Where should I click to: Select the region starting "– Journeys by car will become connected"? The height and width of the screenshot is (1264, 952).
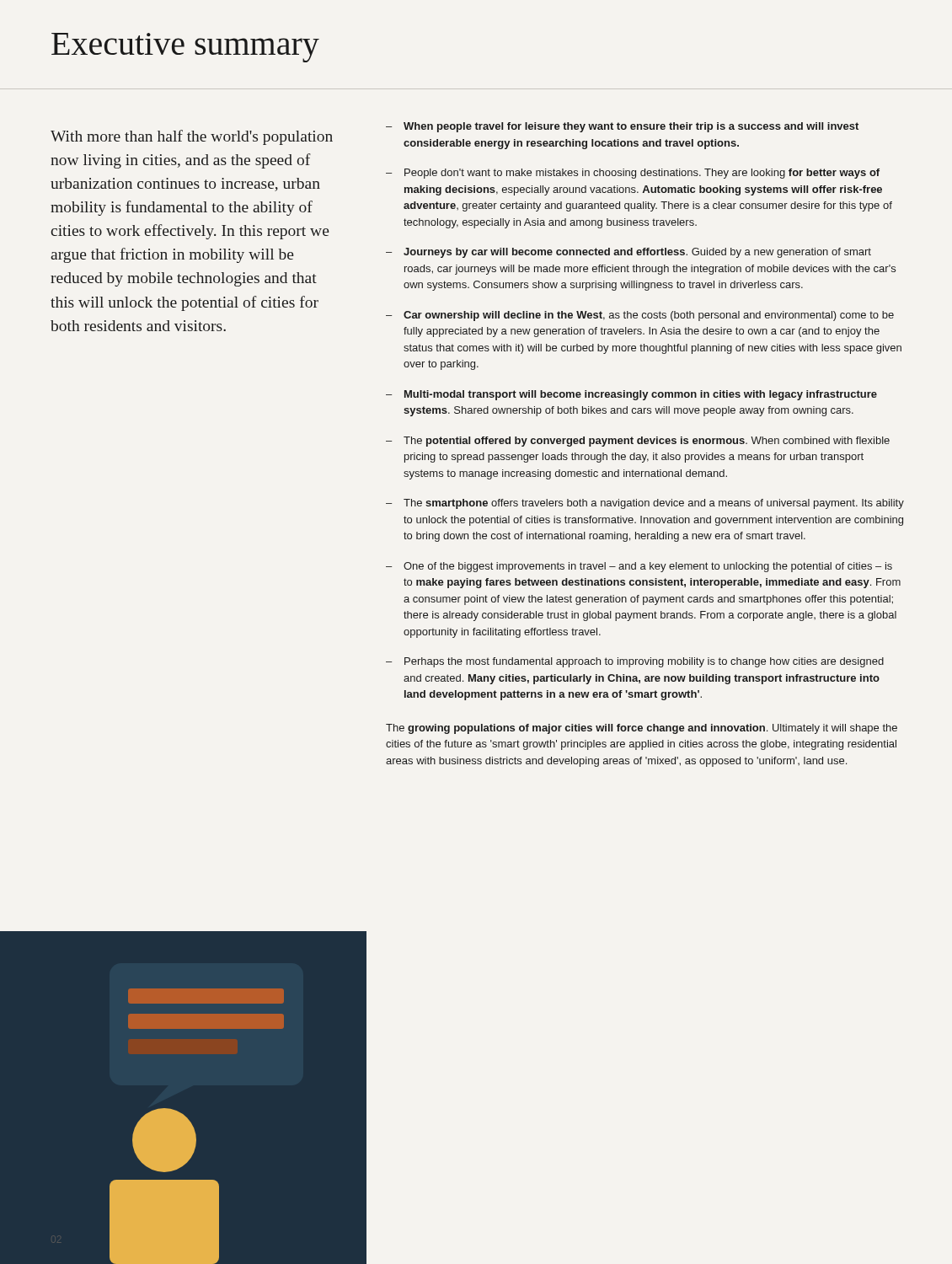pos(645,268)
